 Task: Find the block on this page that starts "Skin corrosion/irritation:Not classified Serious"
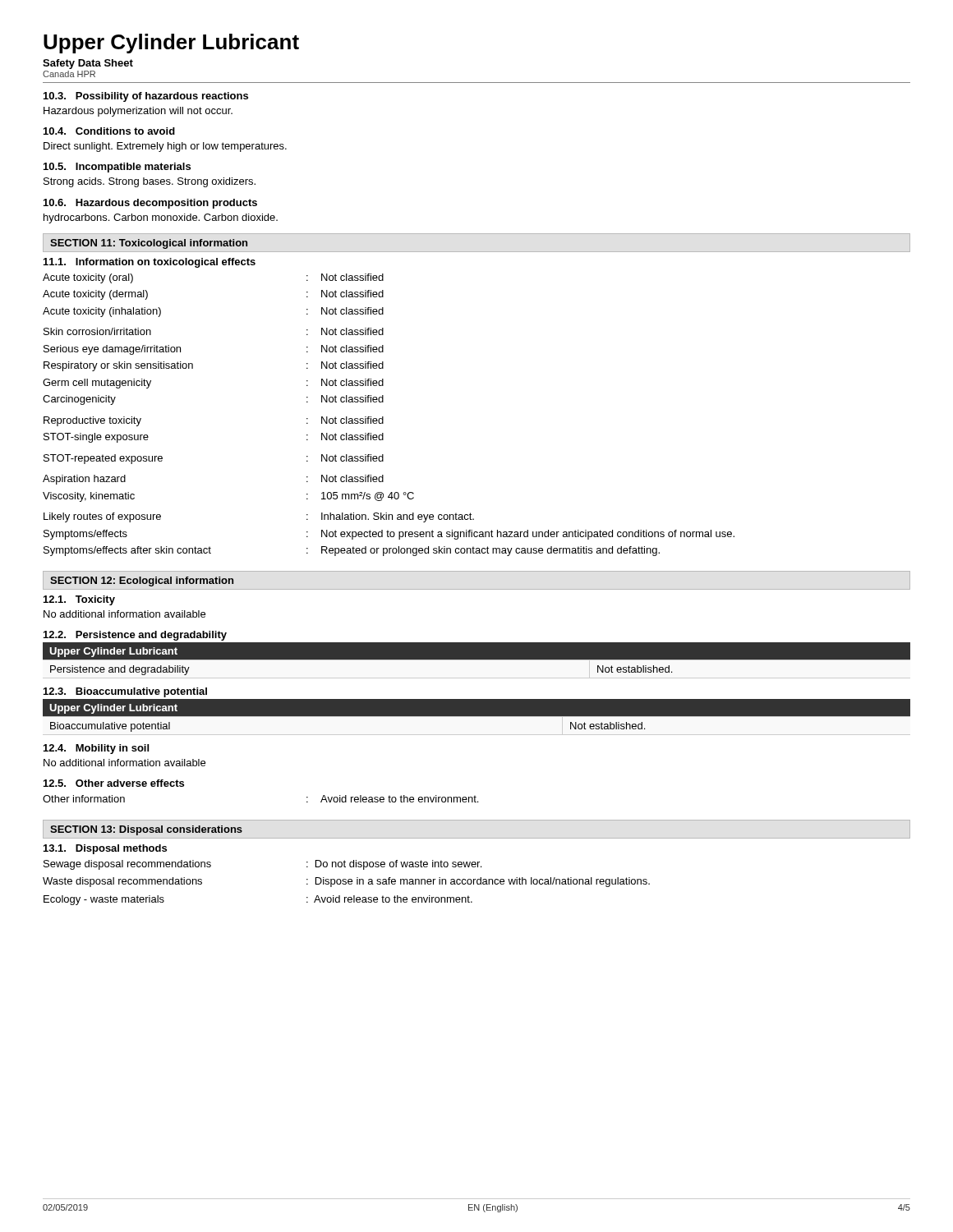(x=97, y=331)
